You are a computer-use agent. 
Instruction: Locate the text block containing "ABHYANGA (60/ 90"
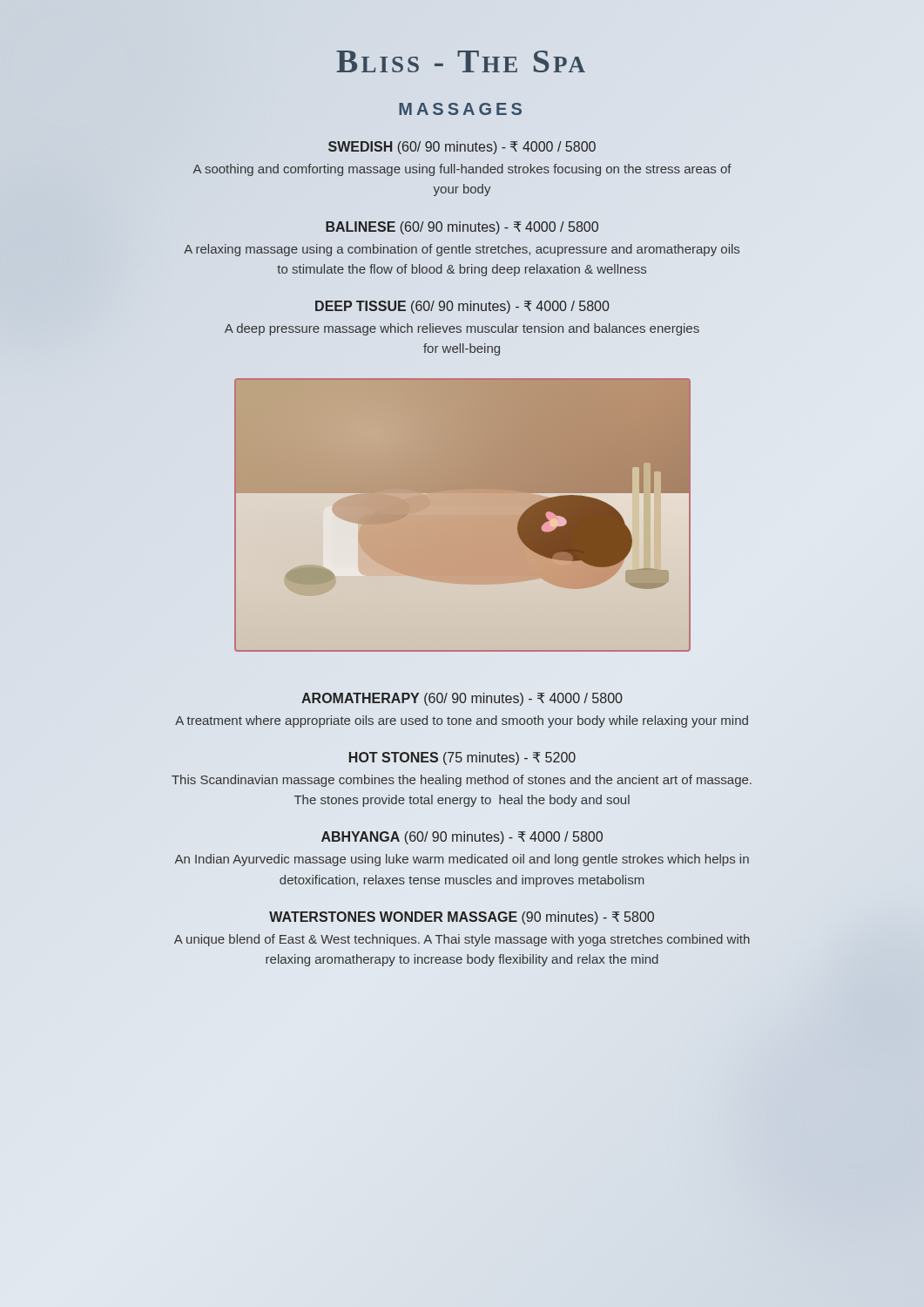pyautogui.click(x=462, y=859)
